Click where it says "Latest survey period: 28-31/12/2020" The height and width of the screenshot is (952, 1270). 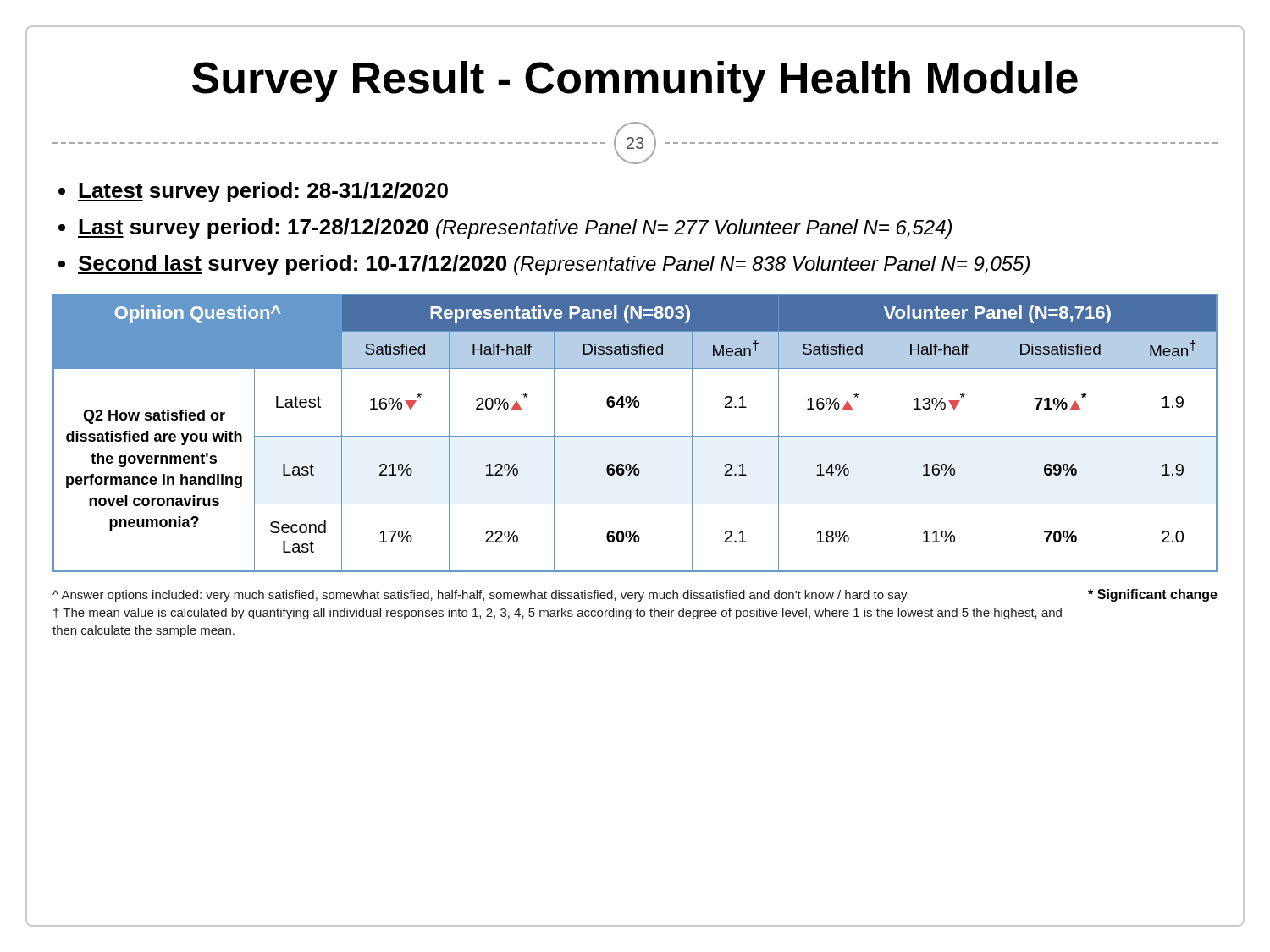click(263, 190)
